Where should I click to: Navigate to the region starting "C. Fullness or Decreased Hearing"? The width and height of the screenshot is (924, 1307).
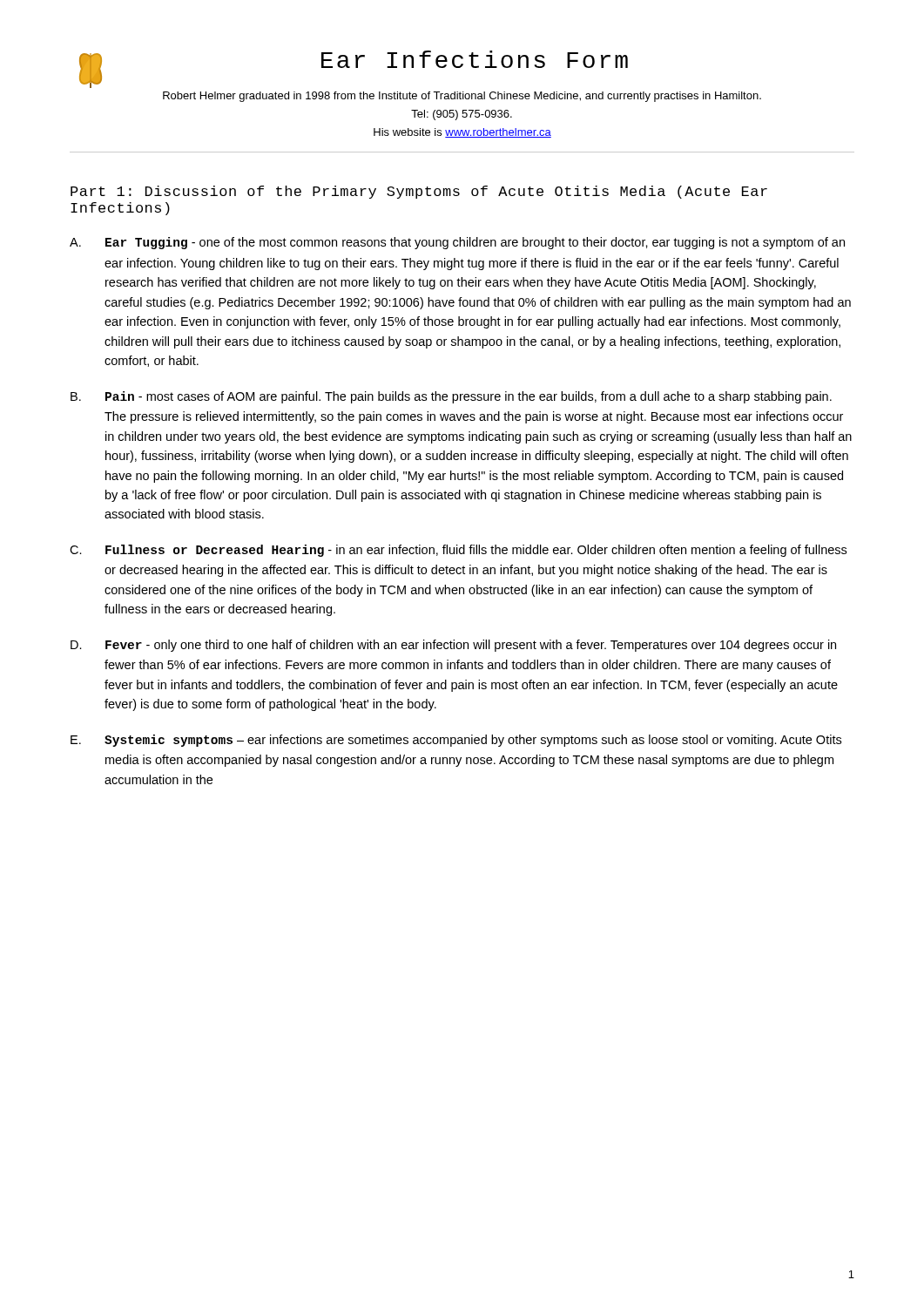point(462,580)
